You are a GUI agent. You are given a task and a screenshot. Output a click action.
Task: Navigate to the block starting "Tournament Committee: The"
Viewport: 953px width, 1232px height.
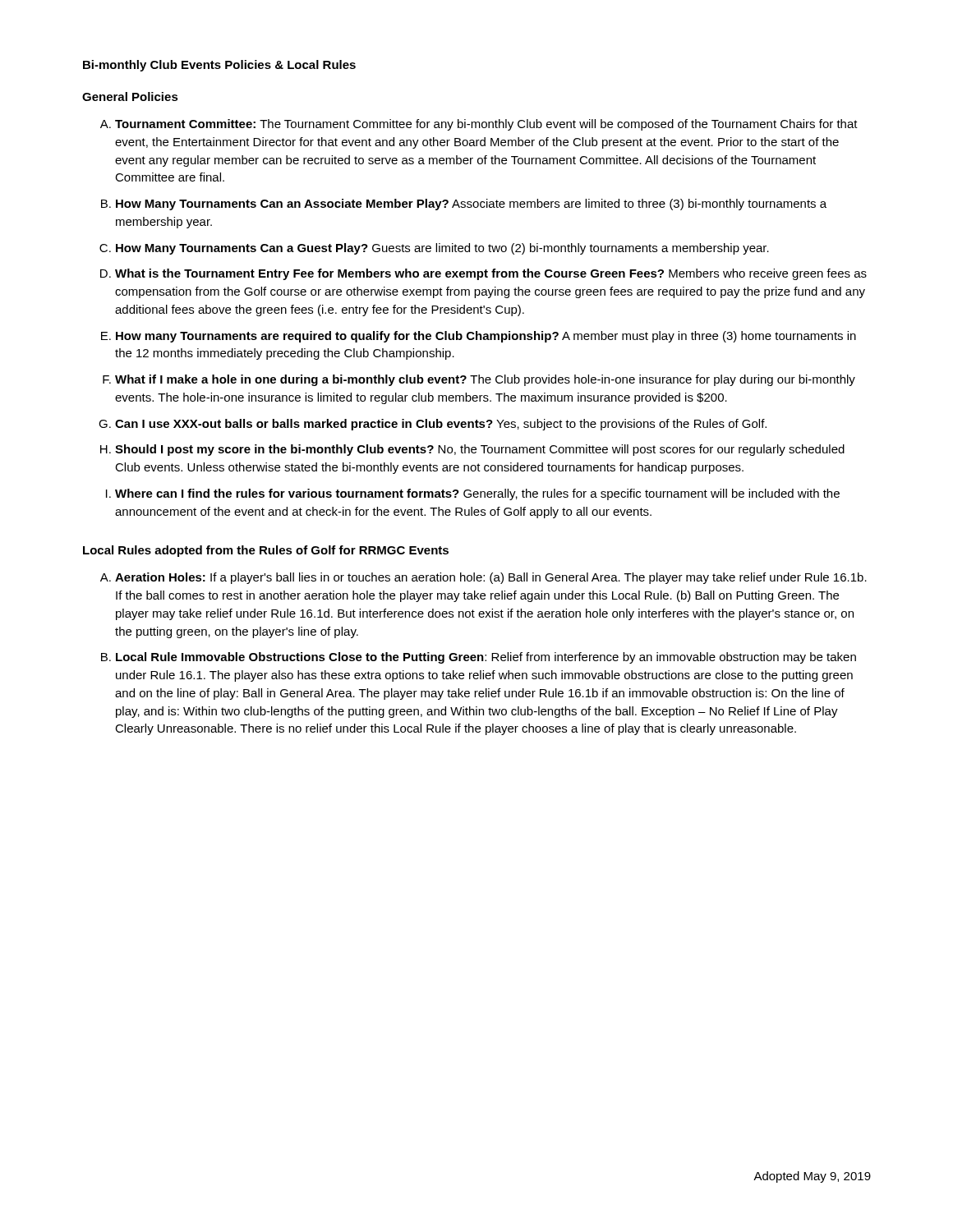pyautogui.click(x=486, y=150)
